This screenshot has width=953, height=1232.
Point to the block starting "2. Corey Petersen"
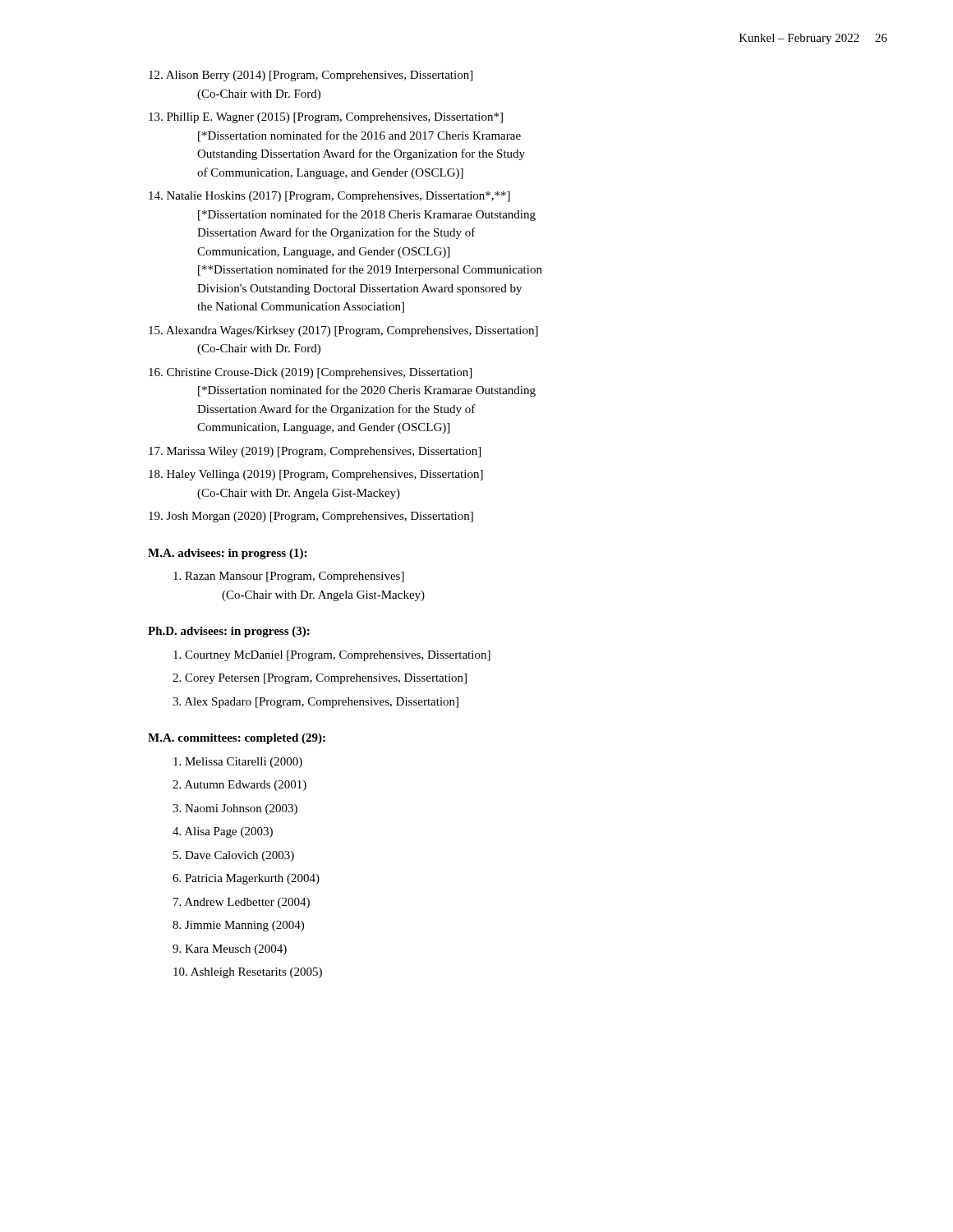point(320,679)
